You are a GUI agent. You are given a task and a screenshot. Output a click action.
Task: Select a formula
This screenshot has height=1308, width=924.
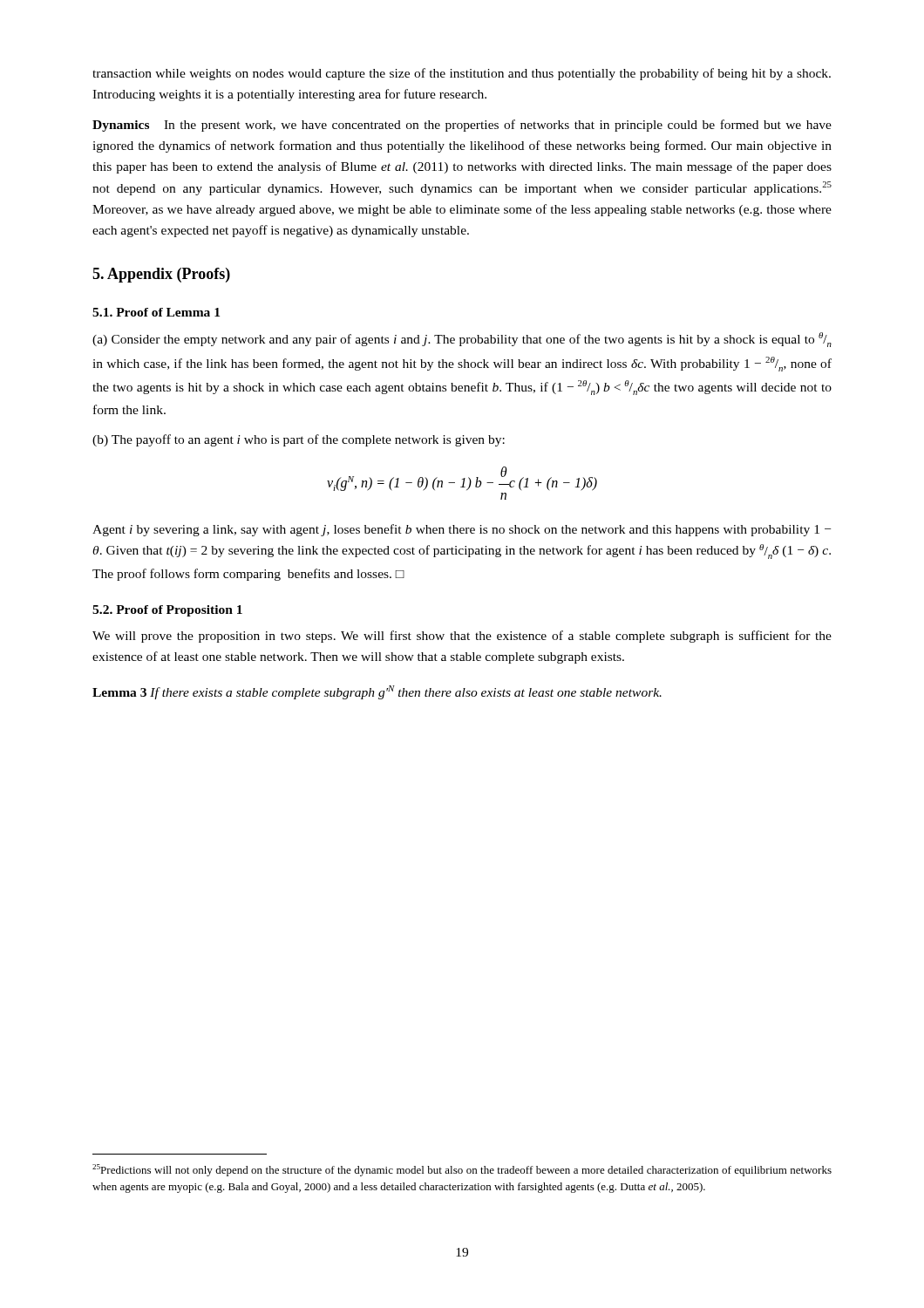tap(462, 484)
